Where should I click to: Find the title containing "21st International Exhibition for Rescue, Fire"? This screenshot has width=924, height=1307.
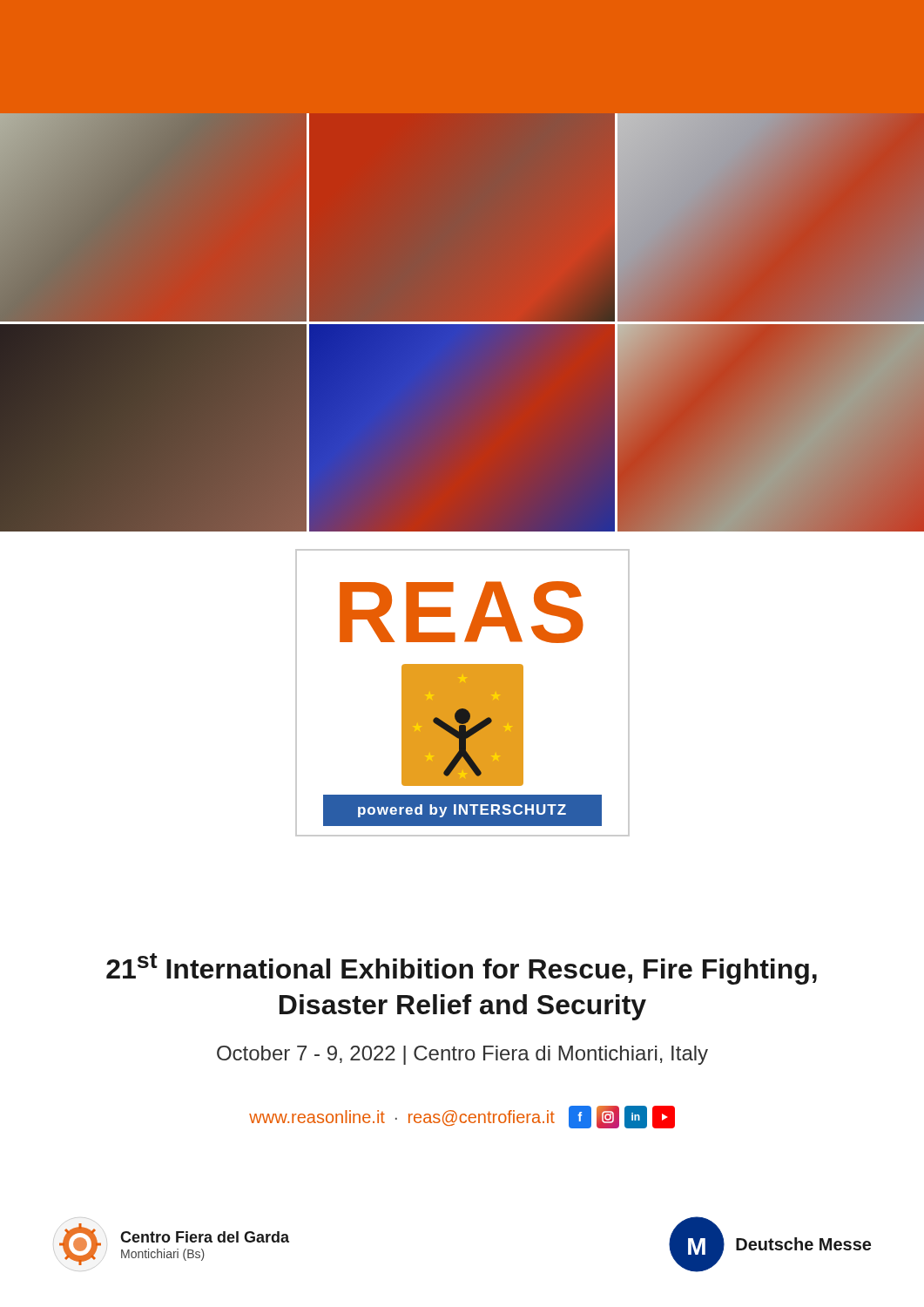462,984
